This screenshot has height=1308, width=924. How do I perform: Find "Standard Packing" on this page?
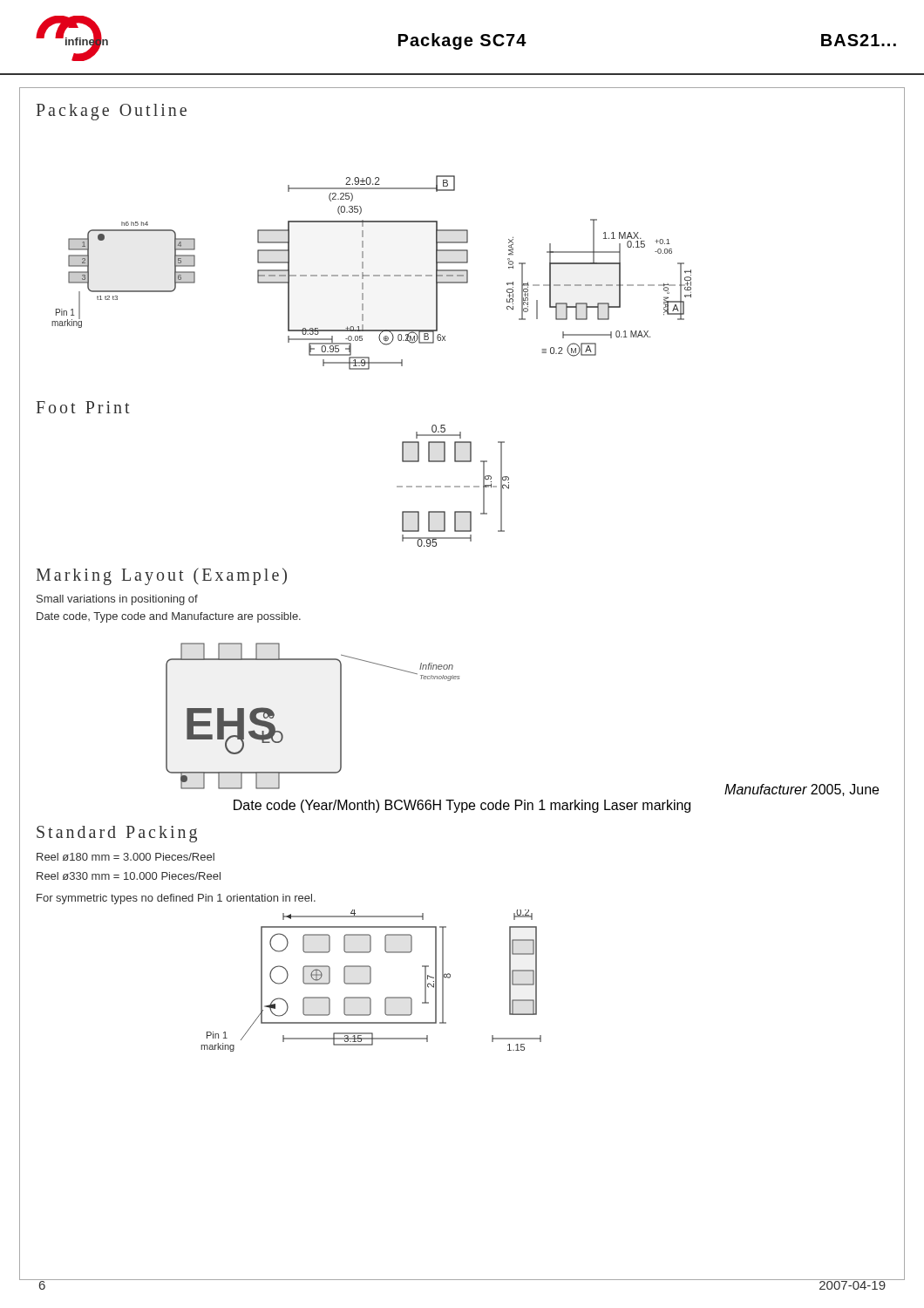coord(118,832)
